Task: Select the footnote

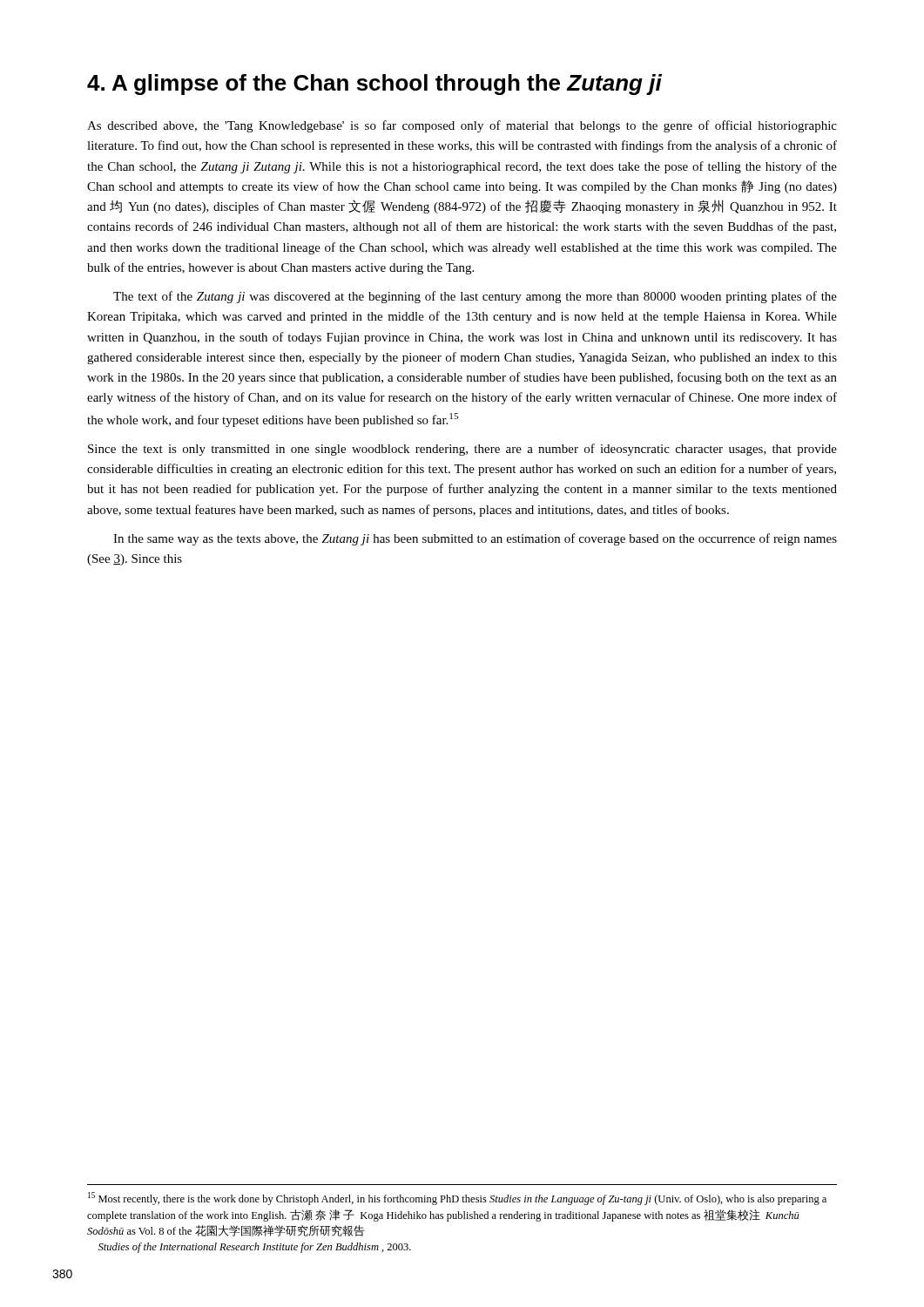Action: pyautogui.click(x=457, y=1222)
